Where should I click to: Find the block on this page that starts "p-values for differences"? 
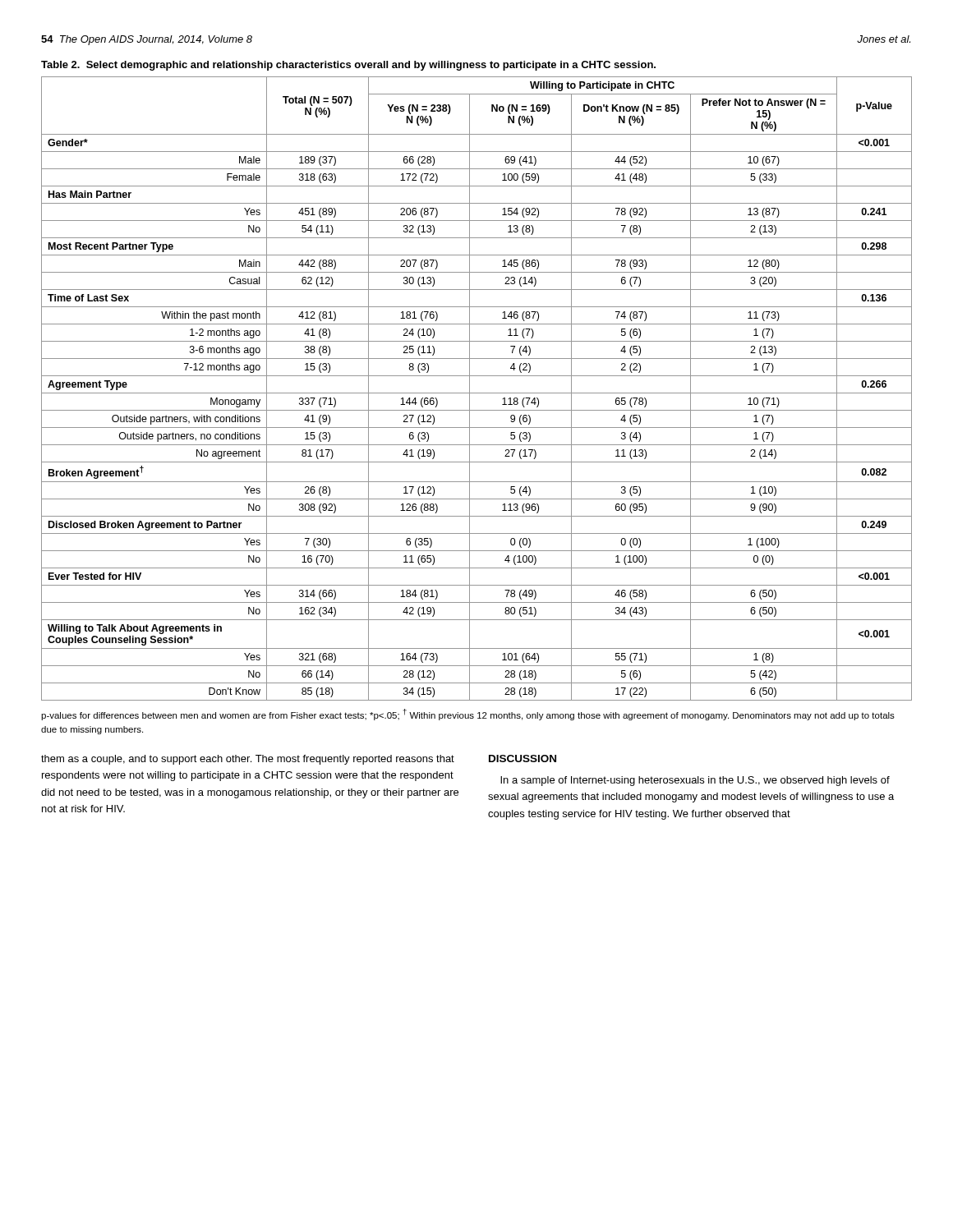(468, 721)
